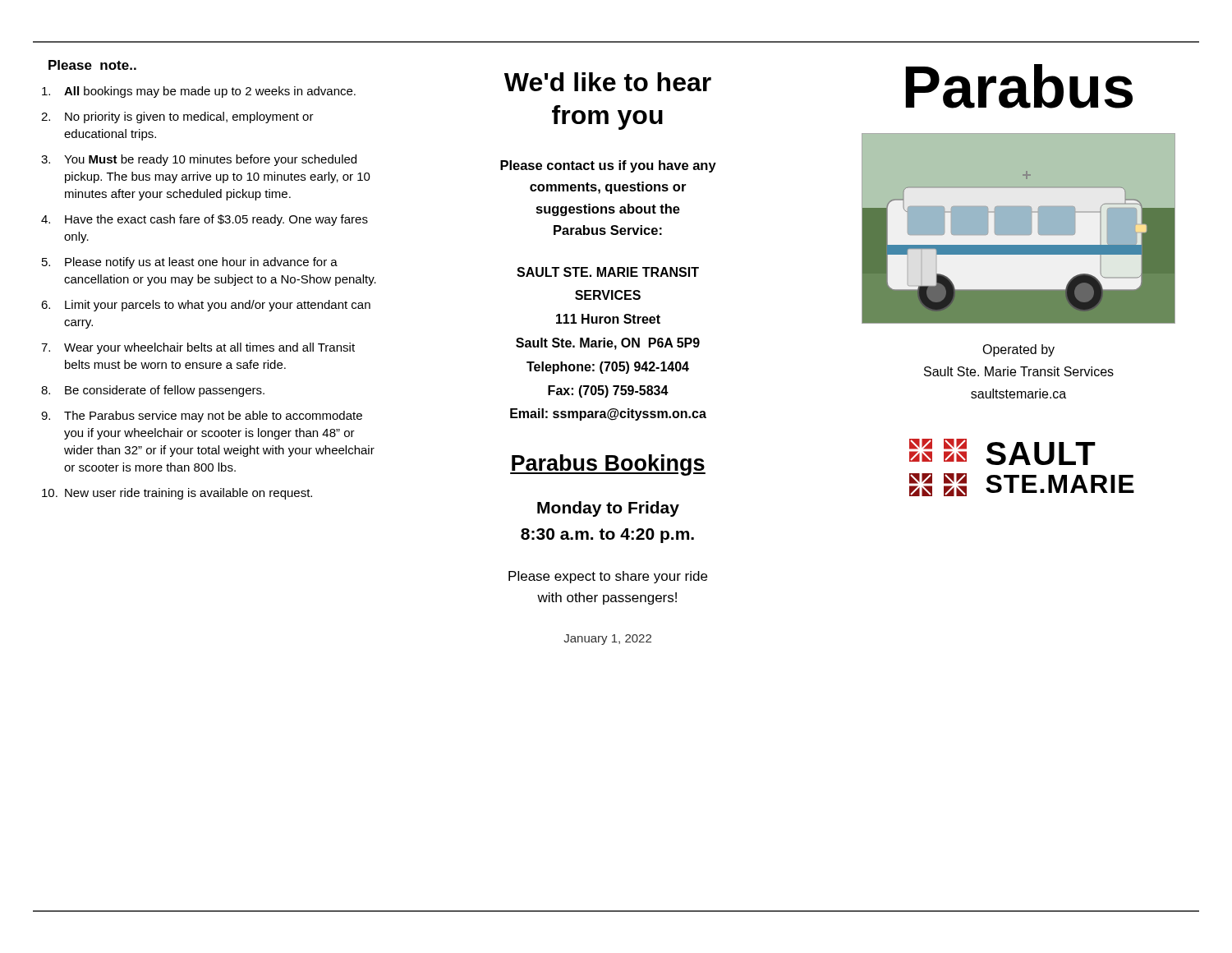
Task: Point to the text block starting "3. You Must be"
Action: (x=209, y=176)
